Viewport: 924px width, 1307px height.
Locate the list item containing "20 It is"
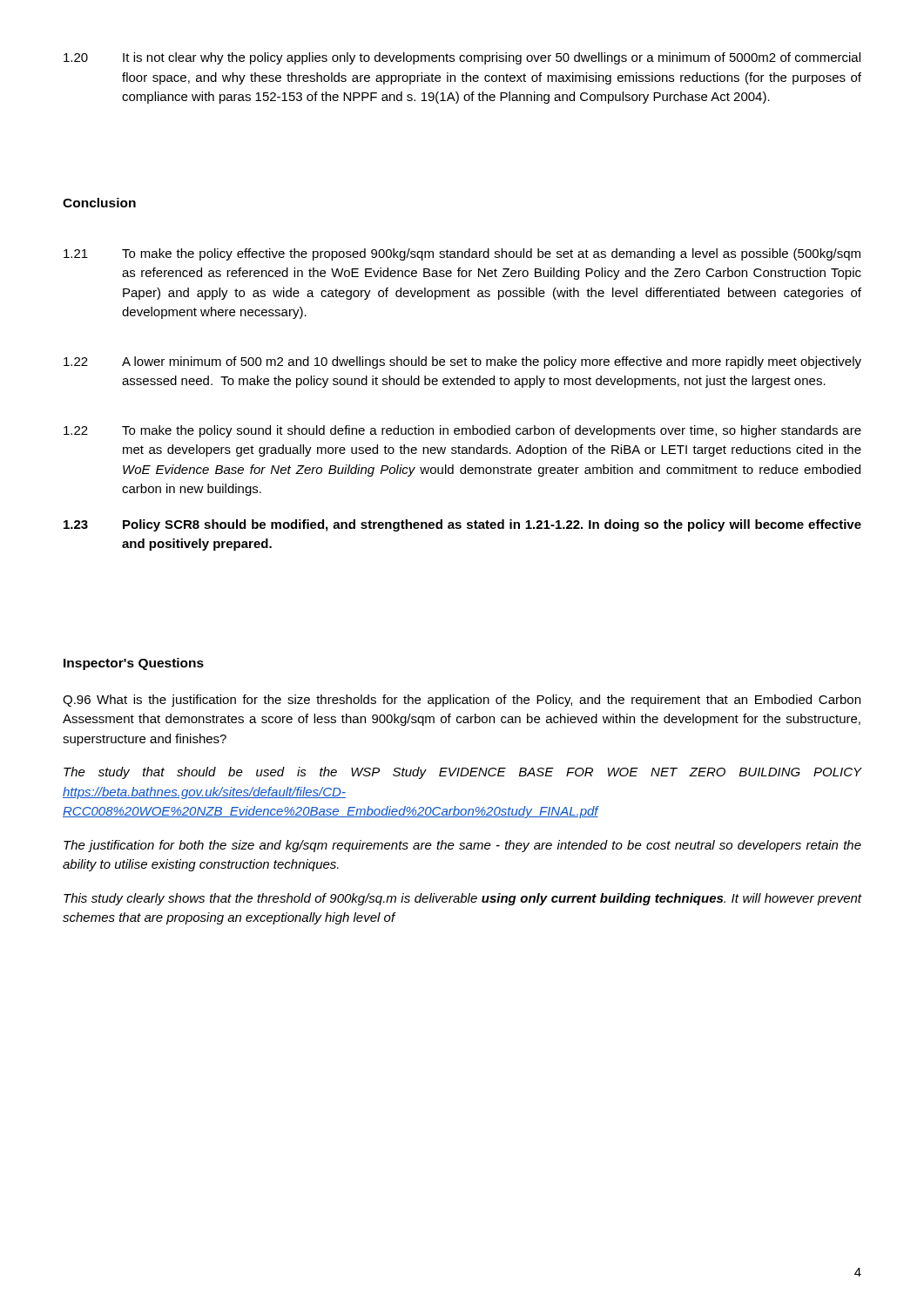point(462,77)
